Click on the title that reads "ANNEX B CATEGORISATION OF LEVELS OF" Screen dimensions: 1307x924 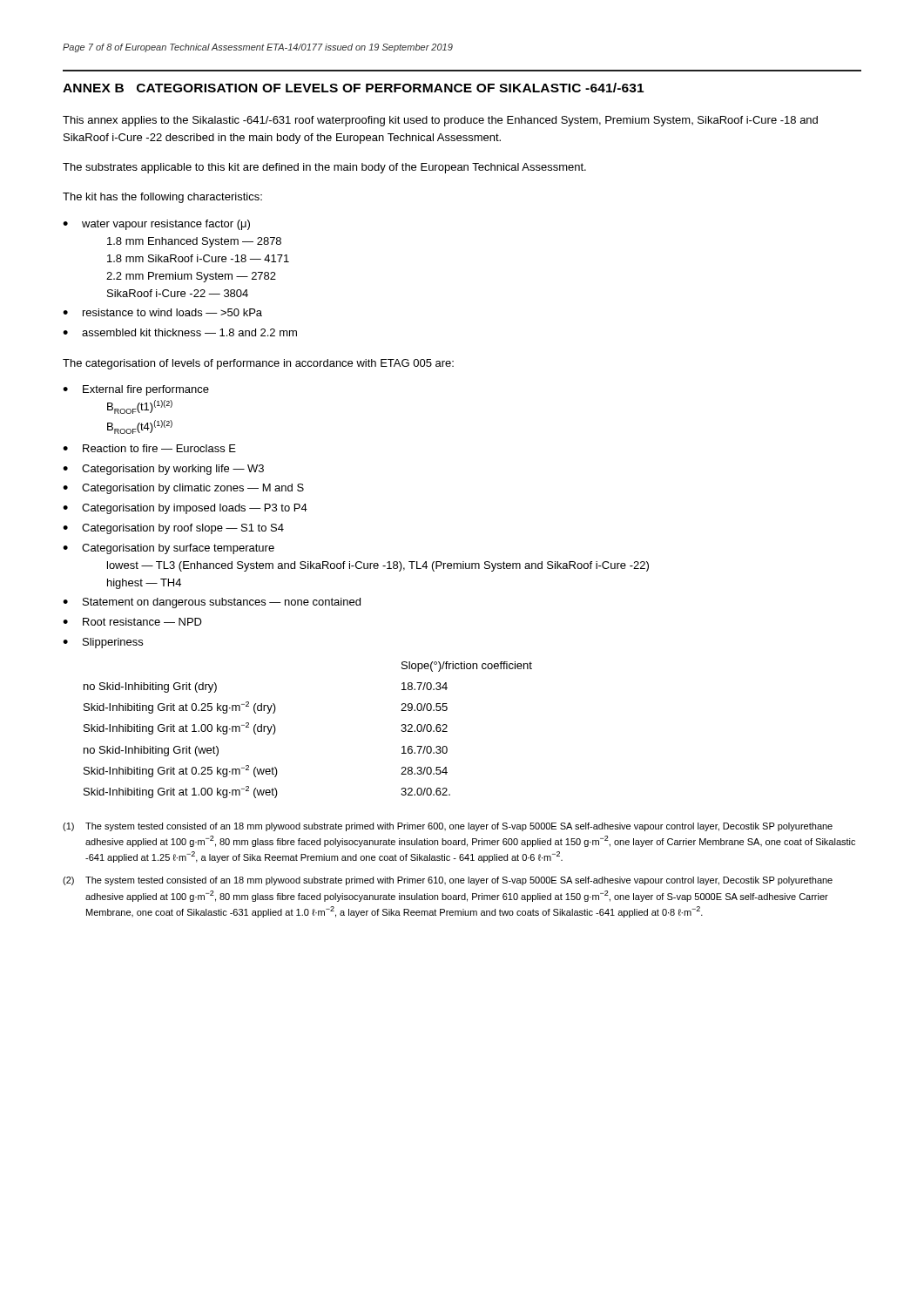(354, 88)
